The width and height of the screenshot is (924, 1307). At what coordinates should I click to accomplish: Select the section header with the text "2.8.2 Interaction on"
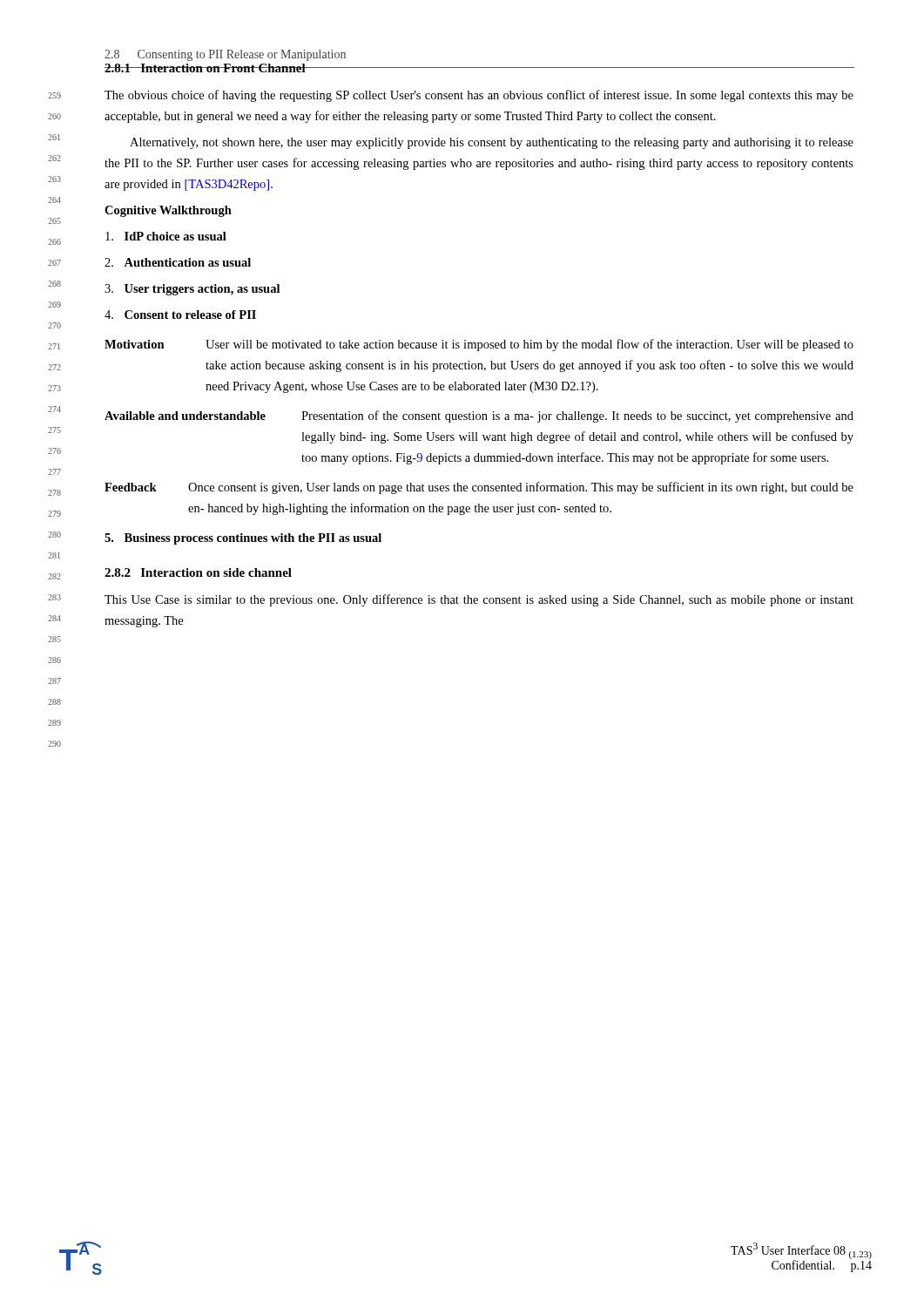pyautogui.click(x=198, y=572)
